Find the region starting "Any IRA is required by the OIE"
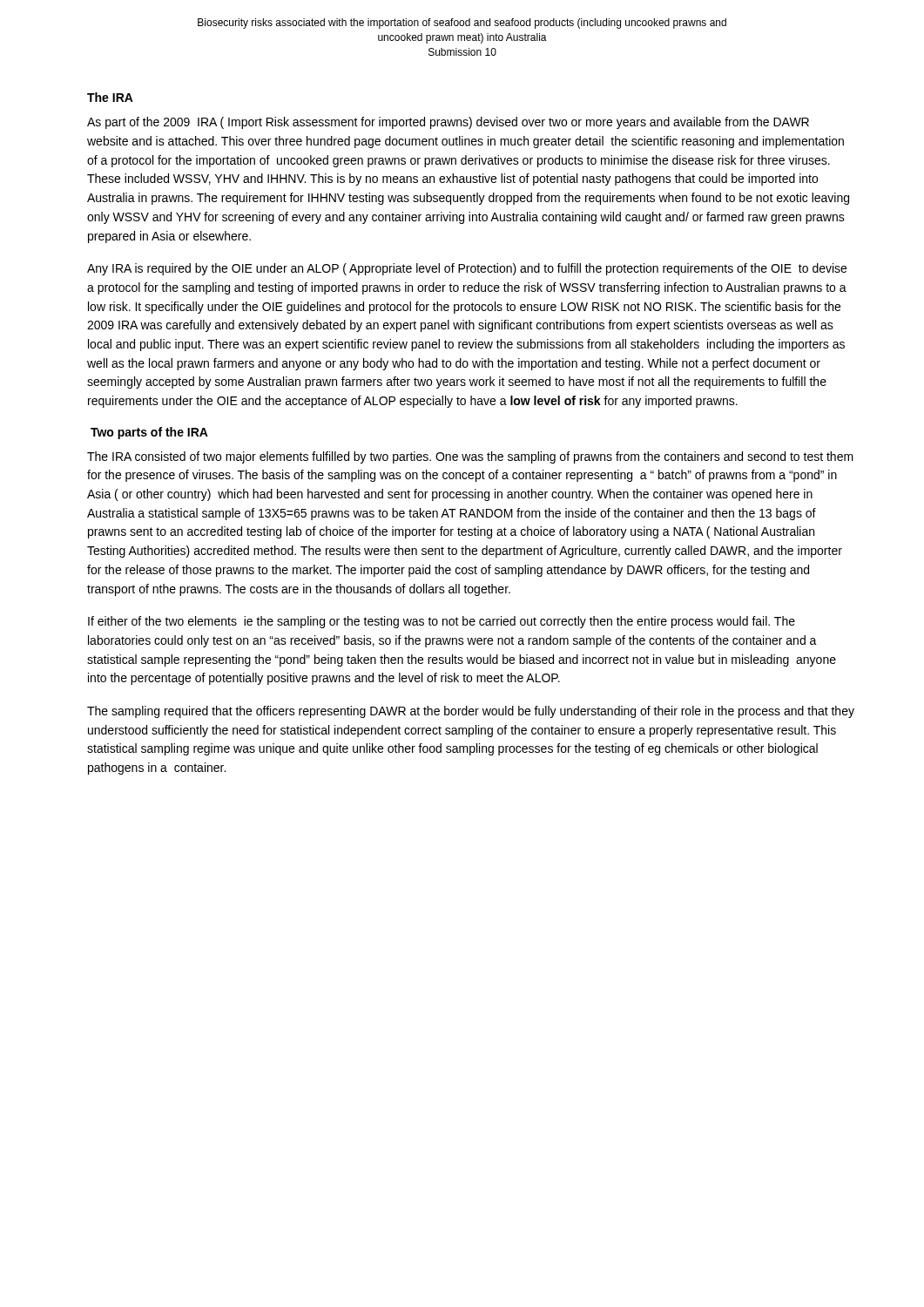The width and height of the screenshot is (924, 1307). click(467, 335)
